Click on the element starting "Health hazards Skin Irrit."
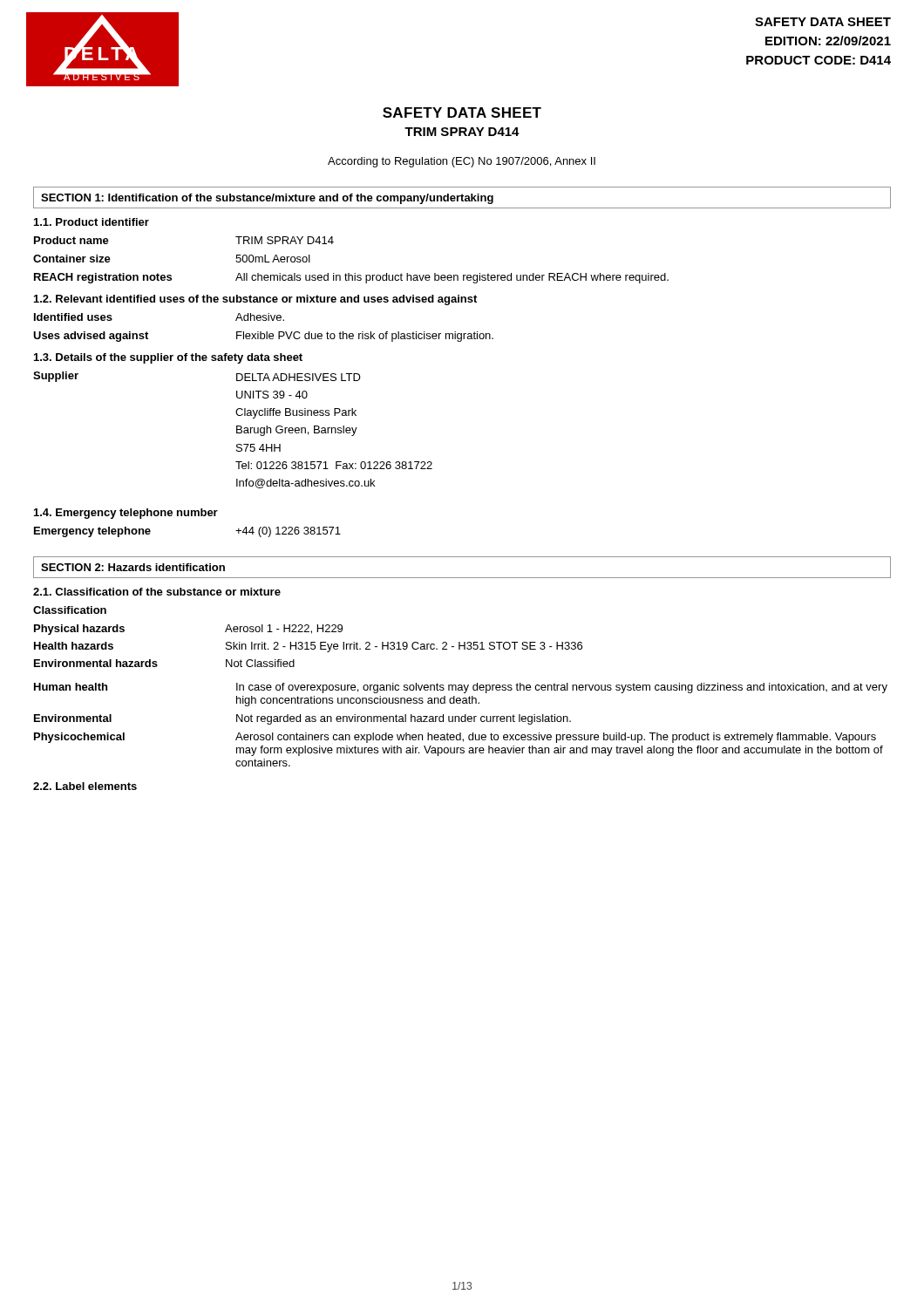The height and width of the screenshot is (1308, 924). pyautogui.click(x=462, y=646)
